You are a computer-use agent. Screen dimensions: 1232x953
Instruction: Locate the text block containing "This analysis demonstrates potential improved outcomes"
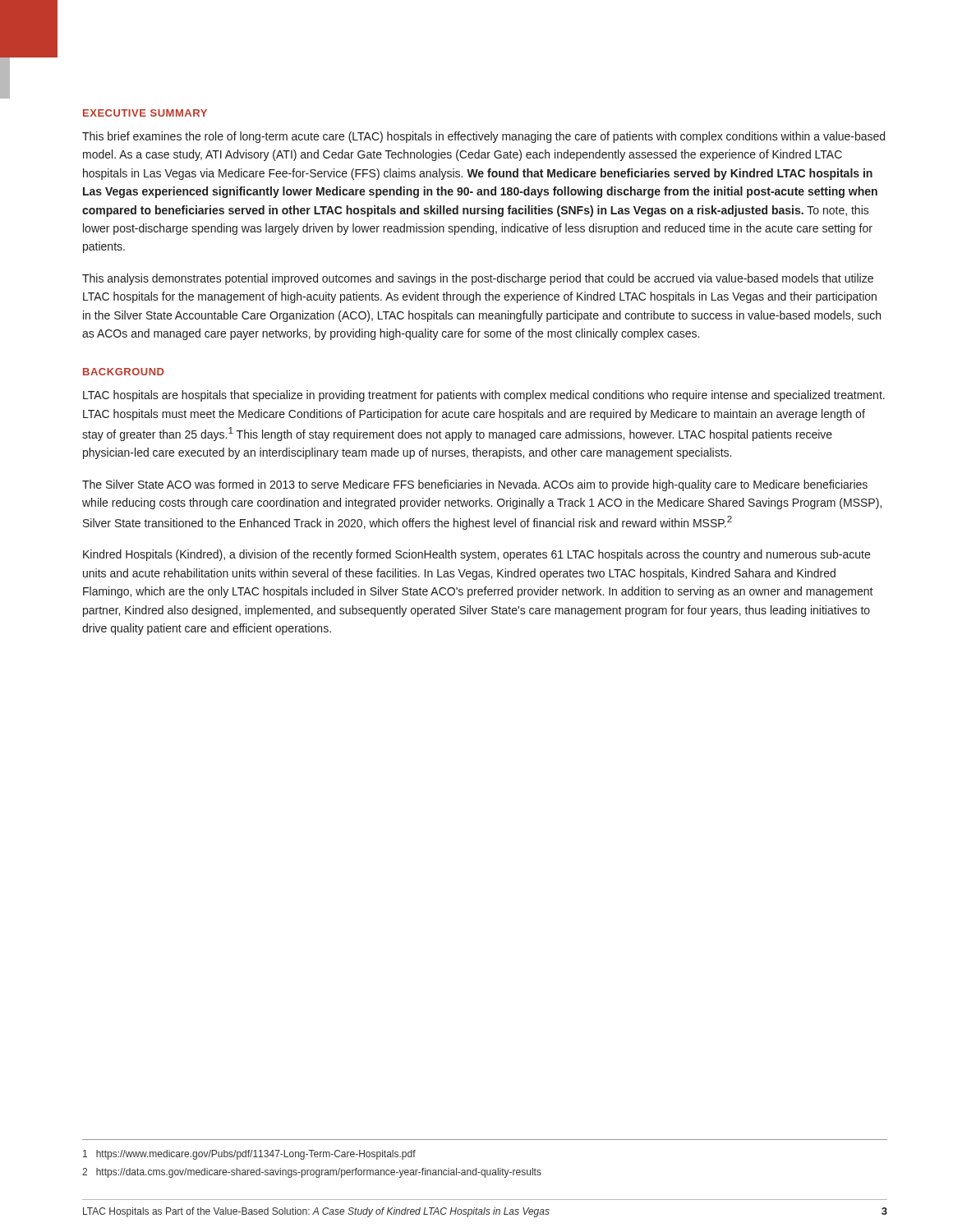point(482,306)
